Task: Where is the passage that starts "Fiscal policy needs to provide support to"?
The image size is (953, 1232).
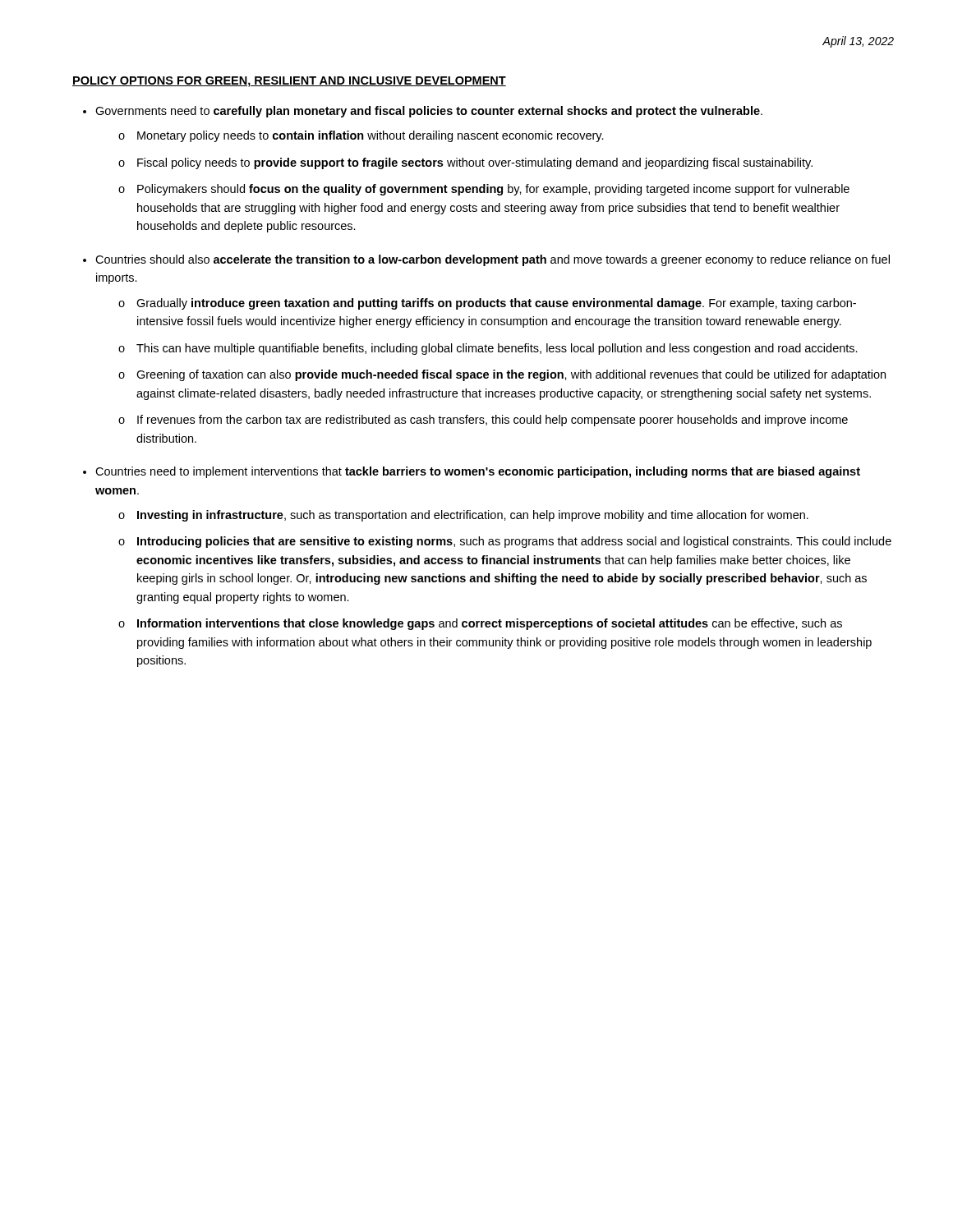Action: pos(475,163)
